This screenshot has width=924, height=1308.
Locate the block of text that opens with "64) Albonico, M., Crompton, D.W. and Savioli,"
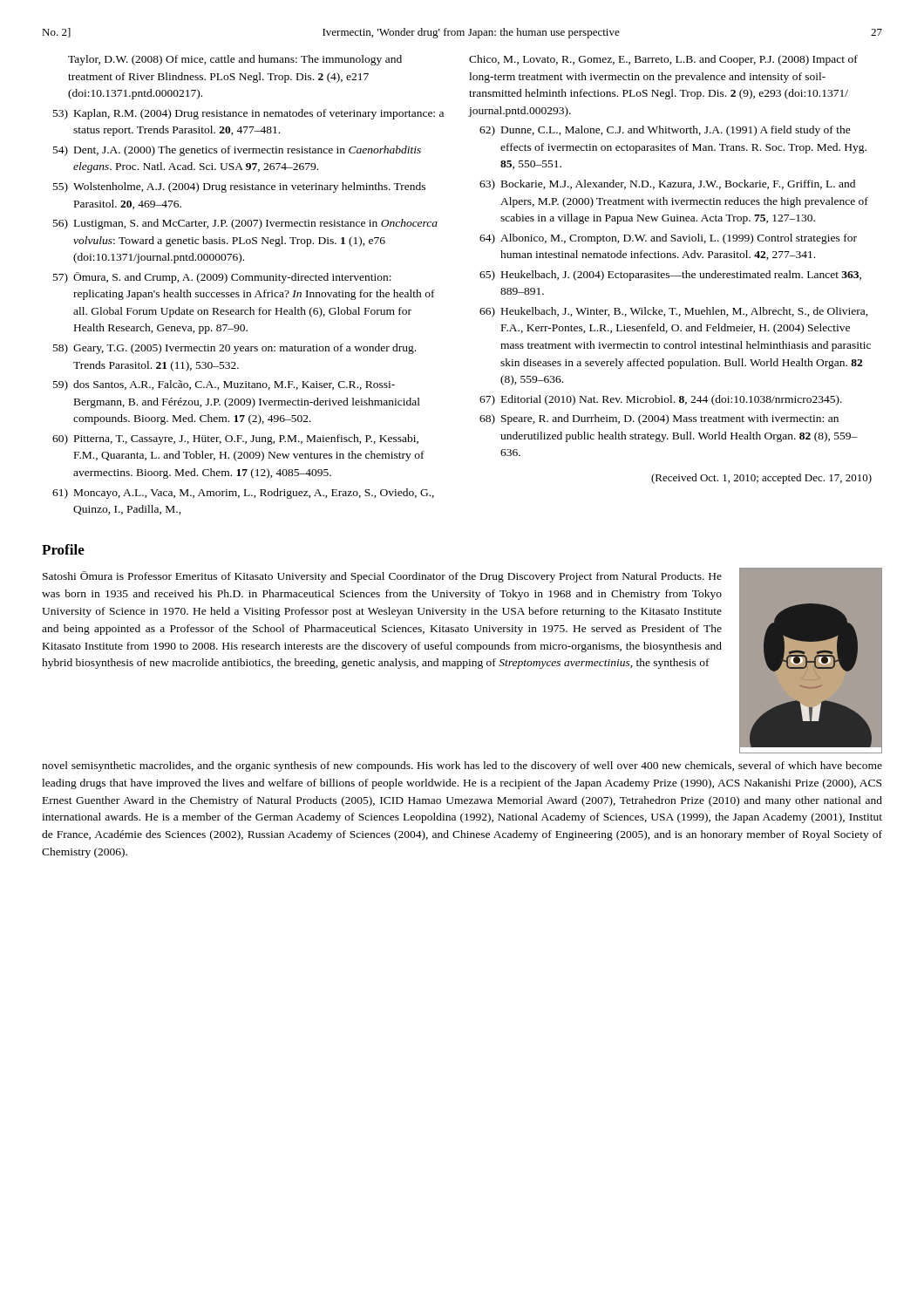[670, 246]
